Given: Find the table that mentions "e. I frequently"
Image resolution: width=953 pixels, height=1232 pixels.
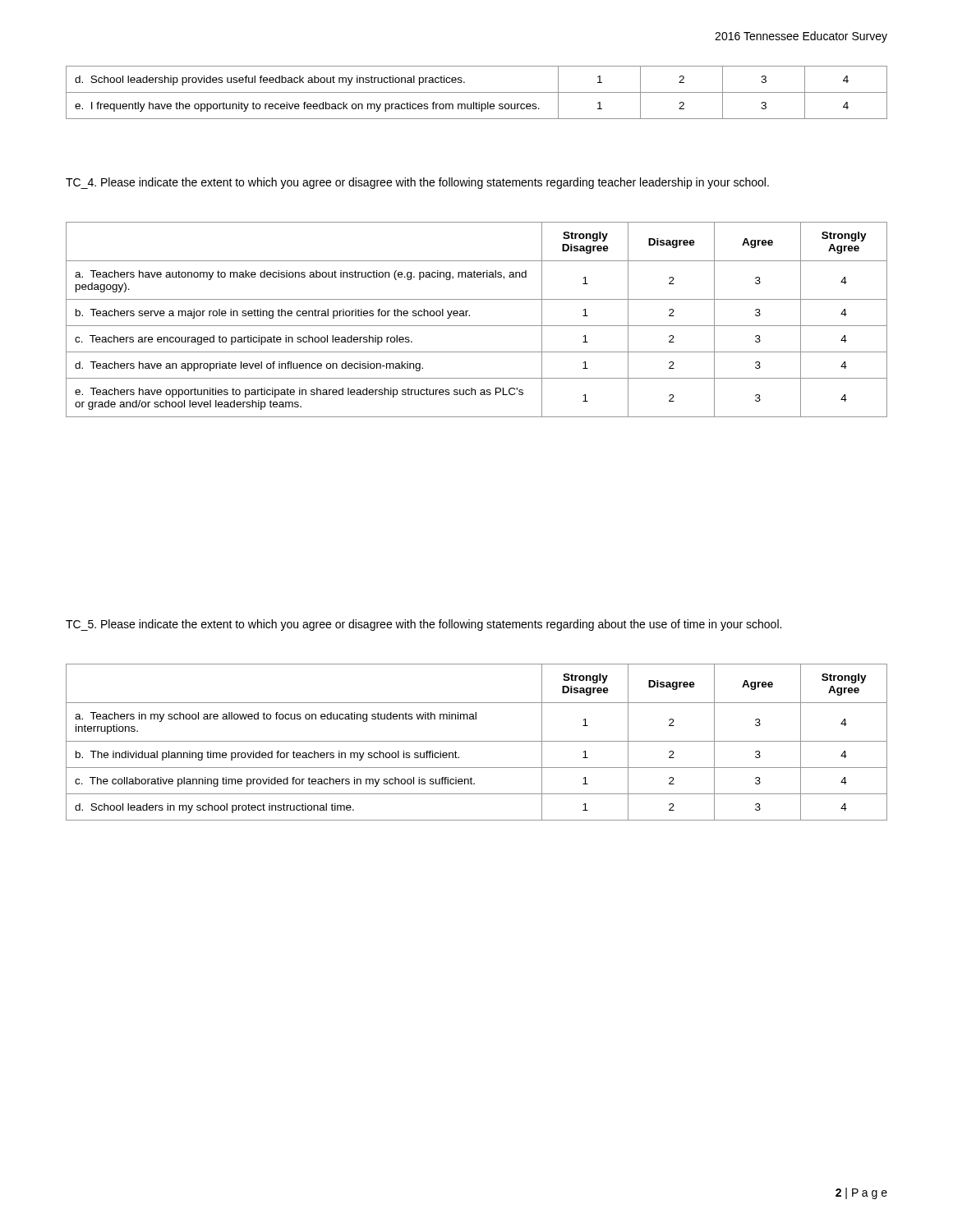Looking at the screenshot, I should tap(476, 92).
